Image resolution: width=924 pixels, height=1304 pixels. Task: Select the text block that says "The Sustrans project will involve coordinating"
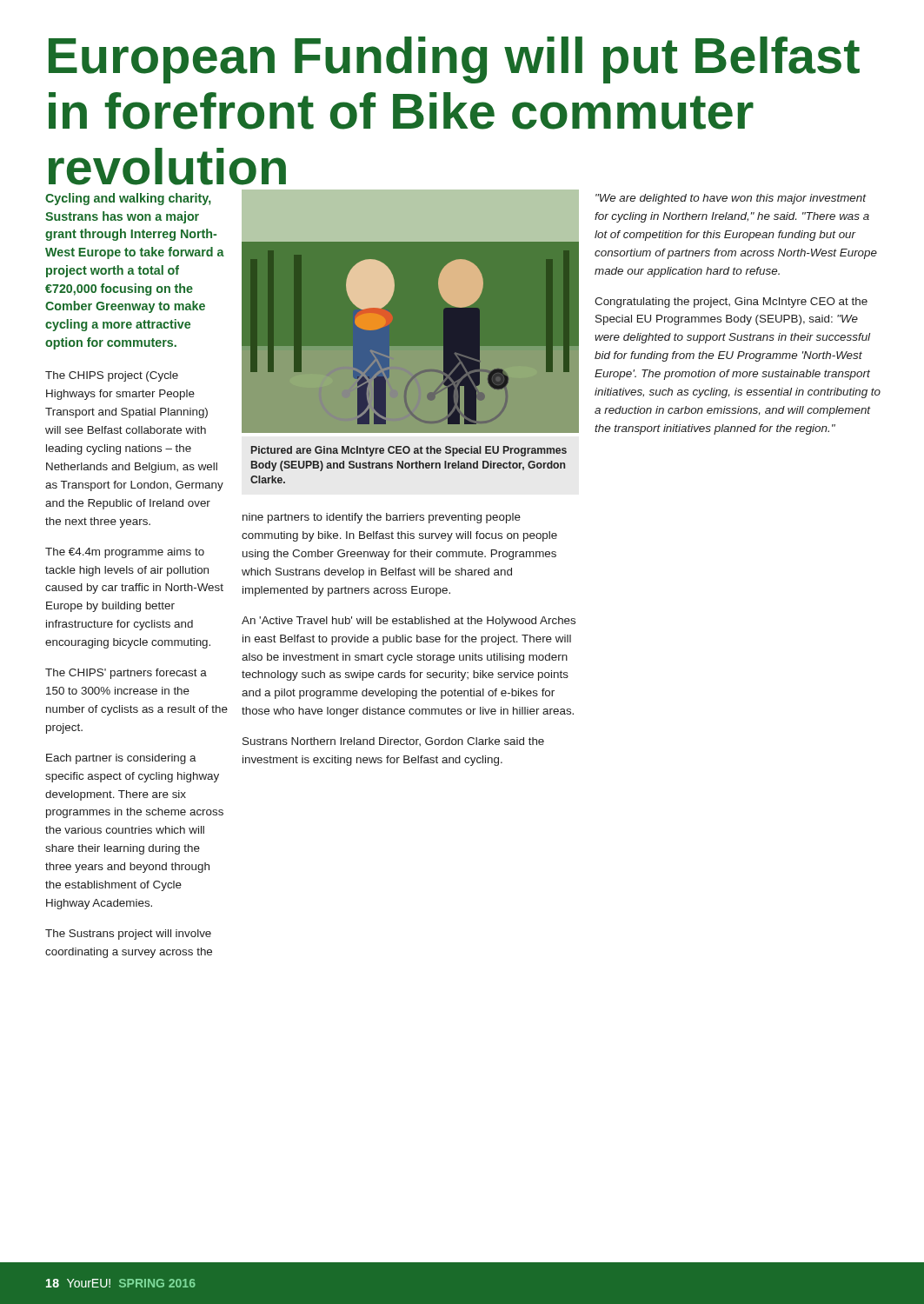point(129,942)
